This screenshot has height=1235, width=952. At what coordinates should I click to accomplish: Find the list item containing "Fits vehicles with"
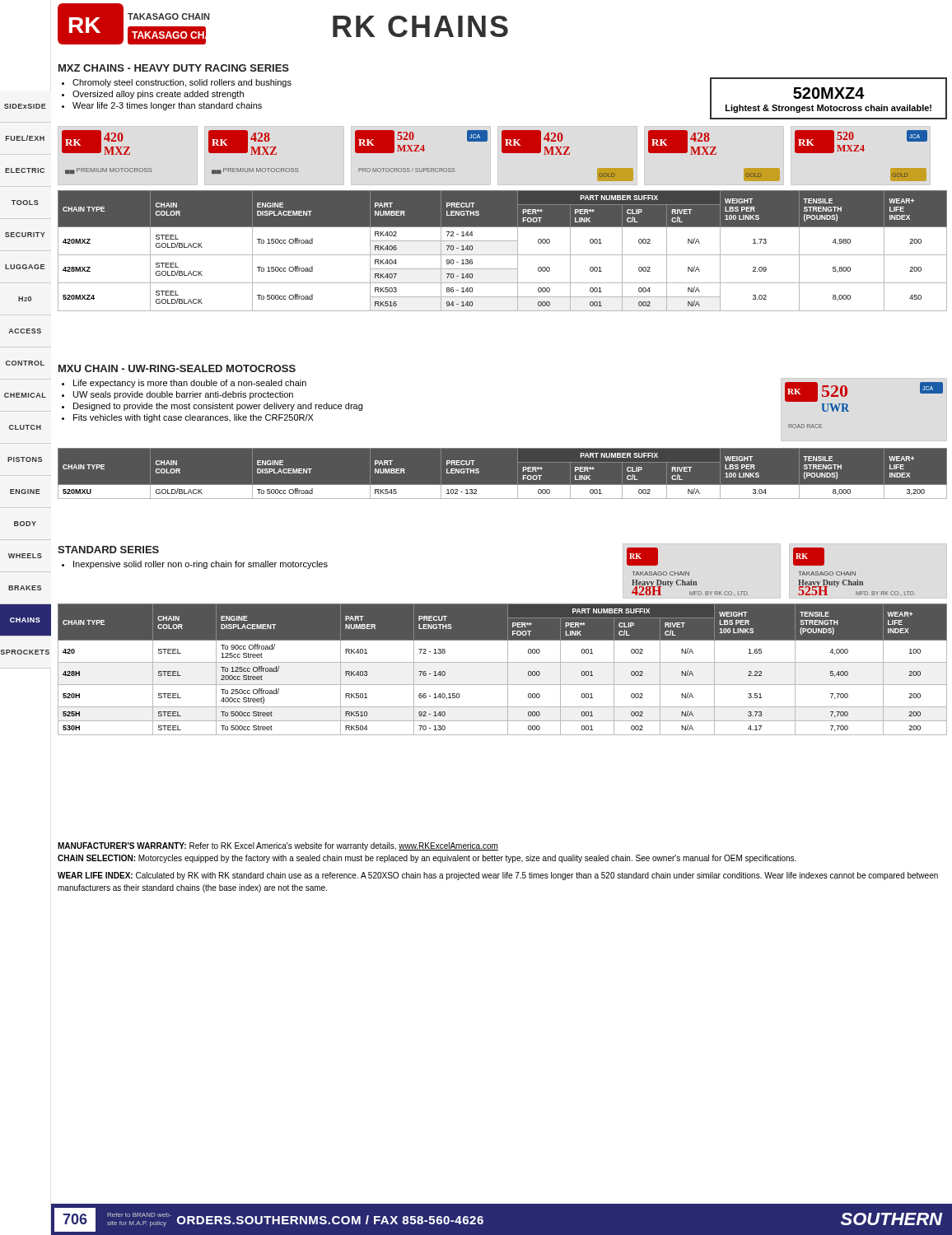193,417
